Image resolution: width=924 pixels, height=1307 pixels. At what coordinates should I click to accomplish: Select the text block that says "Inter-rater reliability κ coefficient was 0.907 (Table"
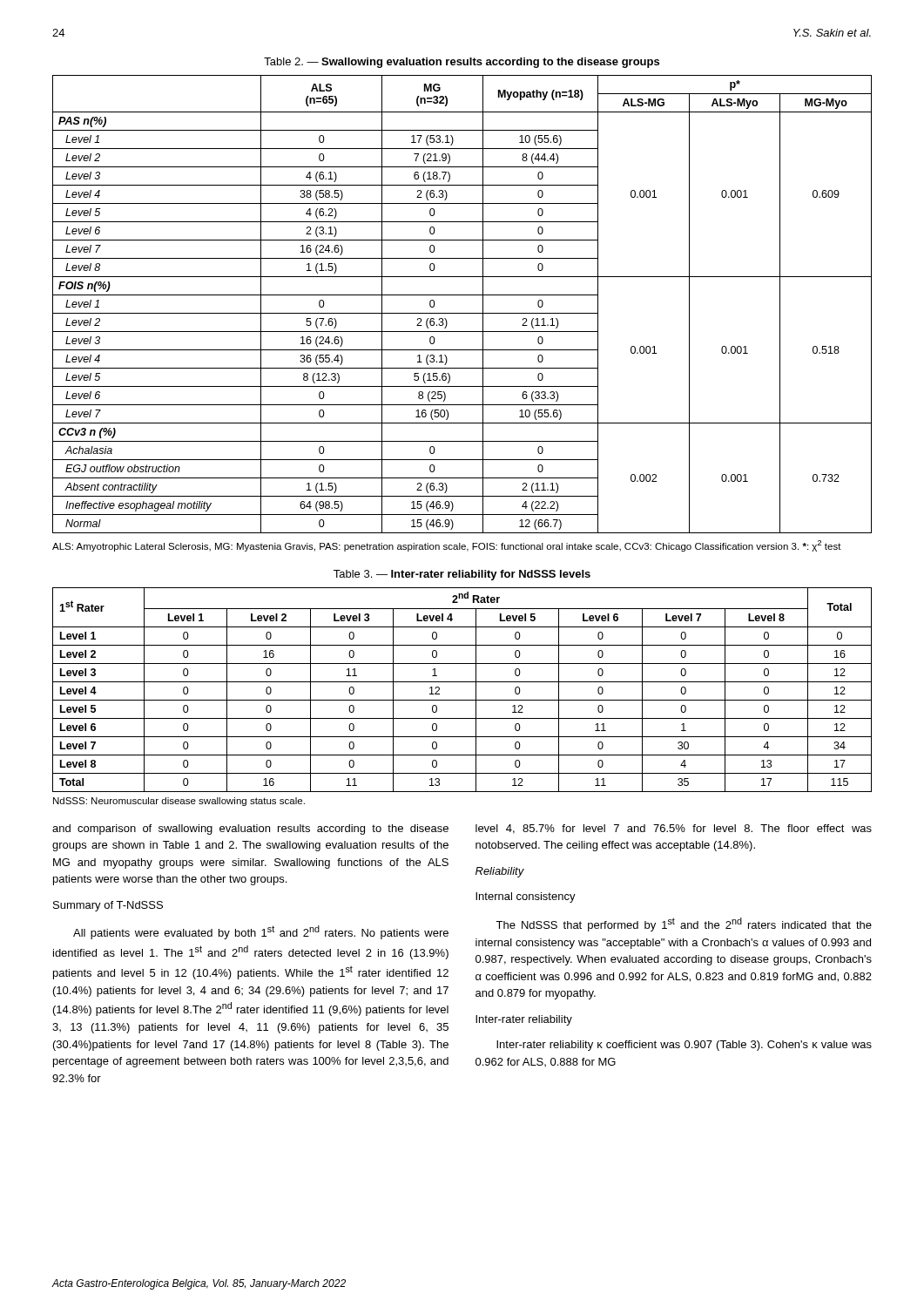[x=673, y=1053]
